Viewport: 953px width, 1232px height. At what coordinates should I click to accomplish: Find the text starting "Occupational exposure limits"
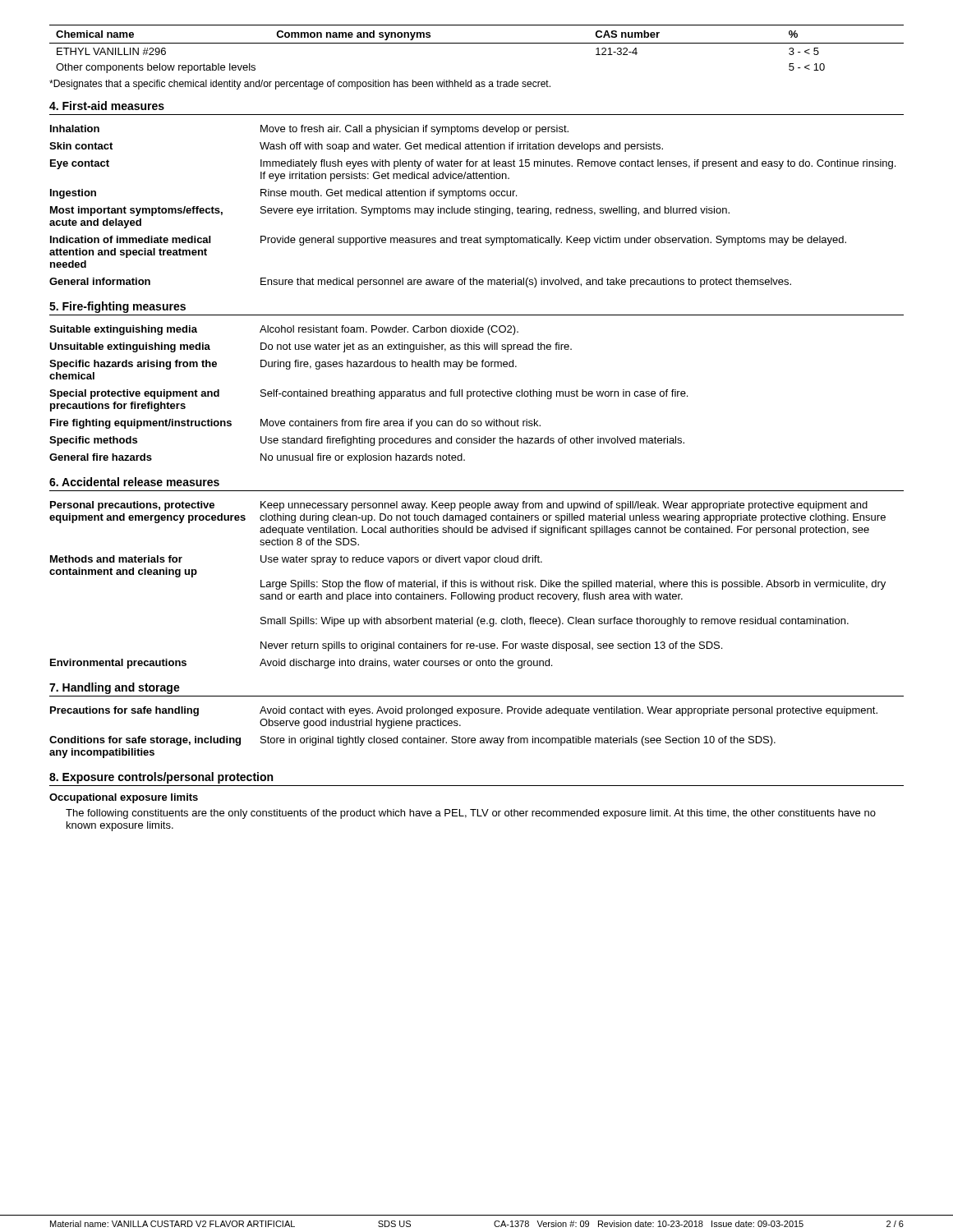124,797
